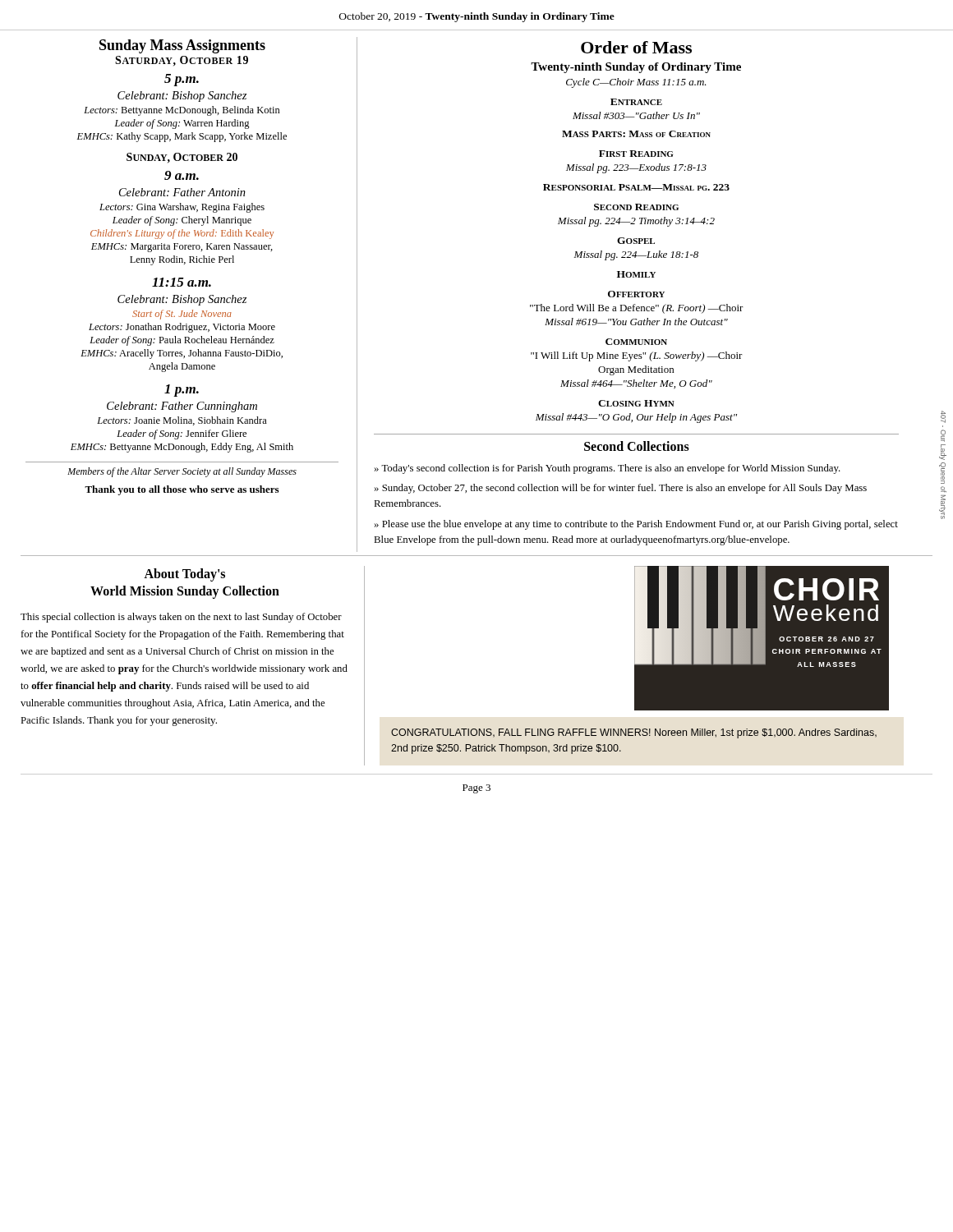Screen dimensions: 1232x953
Task: Click on the text that reads "Leader of Song: Warren Harding"
Action: coord(182,123)
